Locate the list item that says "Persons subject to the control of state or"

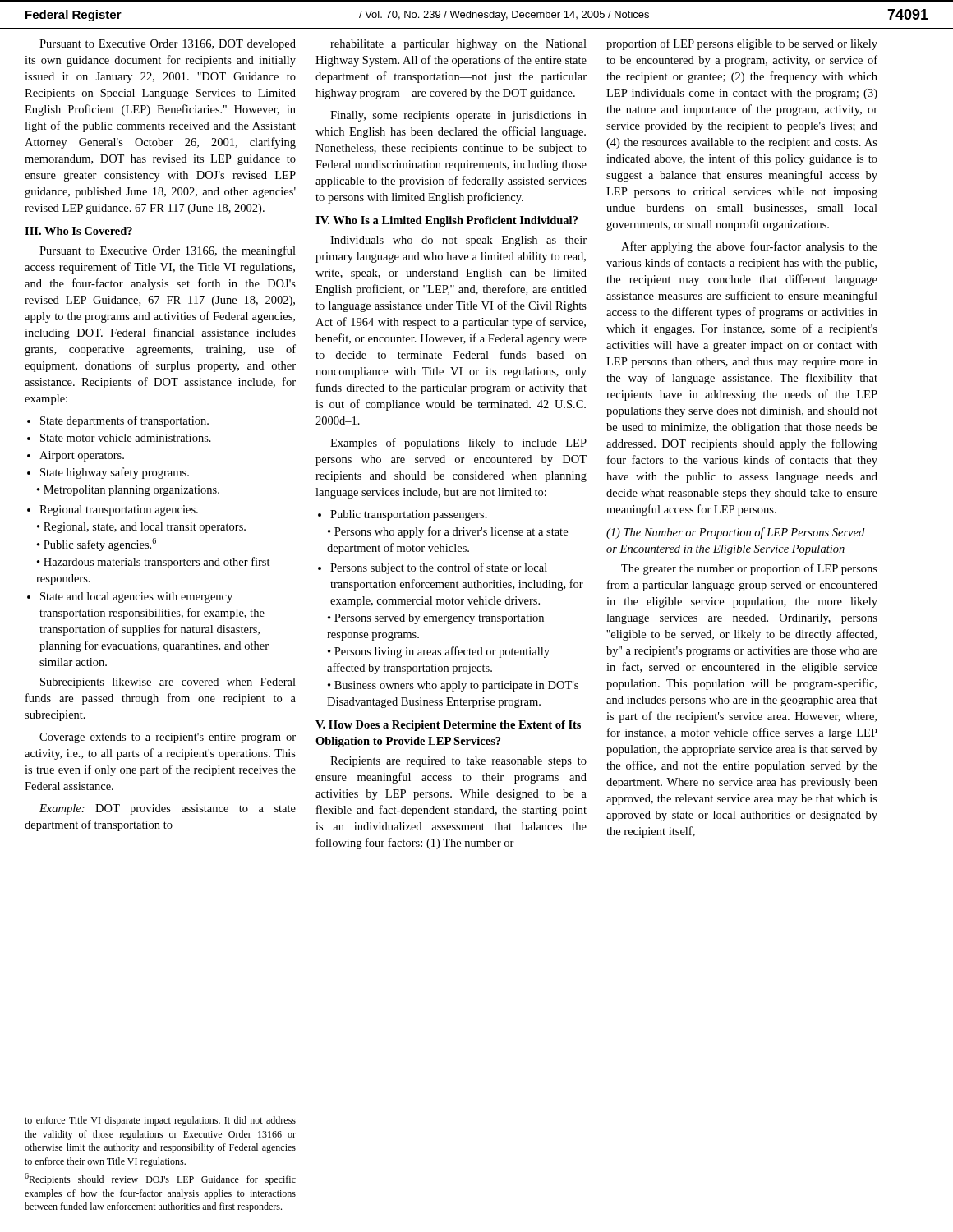[457, 584]
